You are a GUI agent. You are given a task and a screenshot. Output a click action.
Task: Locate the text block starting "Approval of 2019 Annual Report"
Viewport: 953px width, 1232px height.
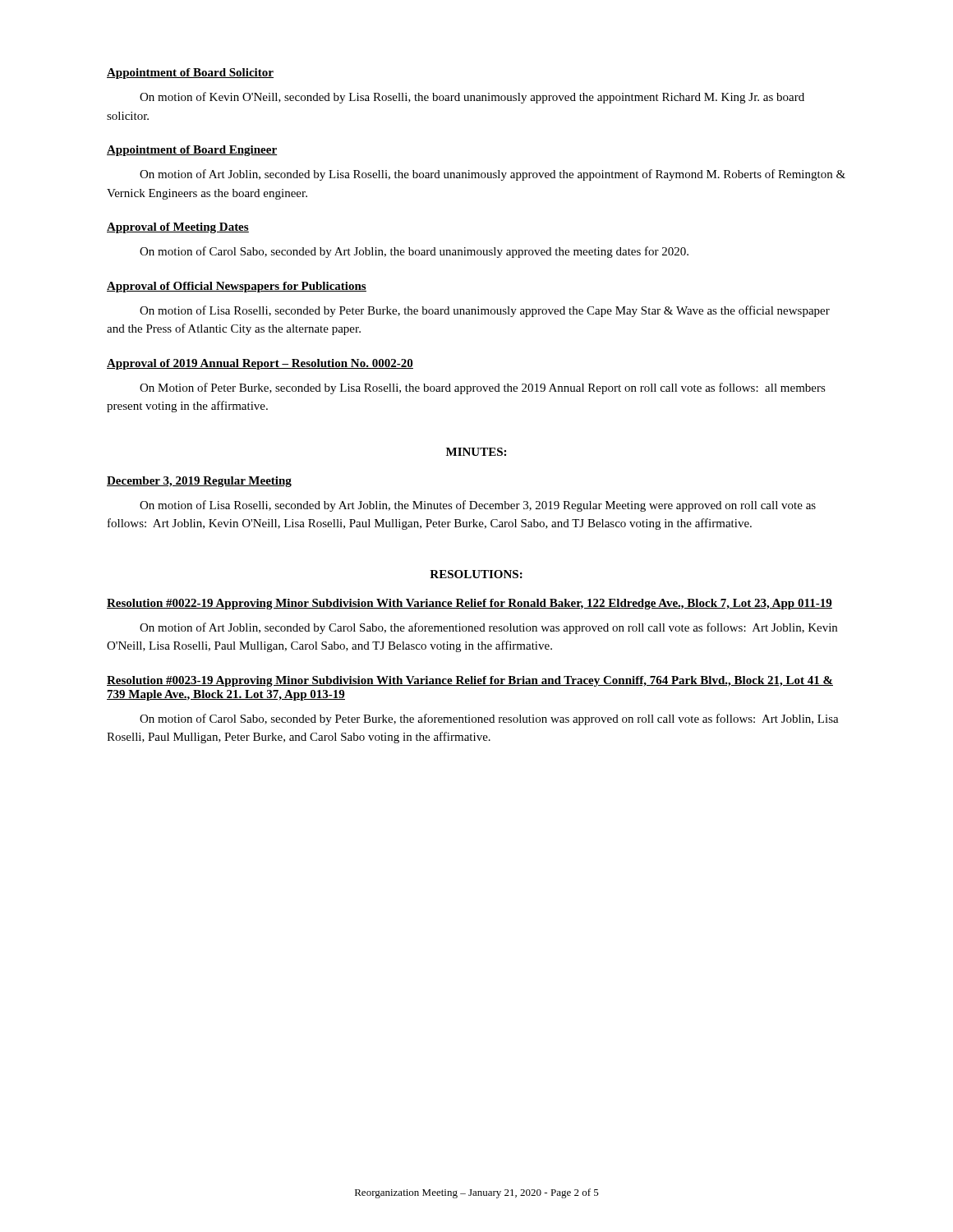click(260, 363)
